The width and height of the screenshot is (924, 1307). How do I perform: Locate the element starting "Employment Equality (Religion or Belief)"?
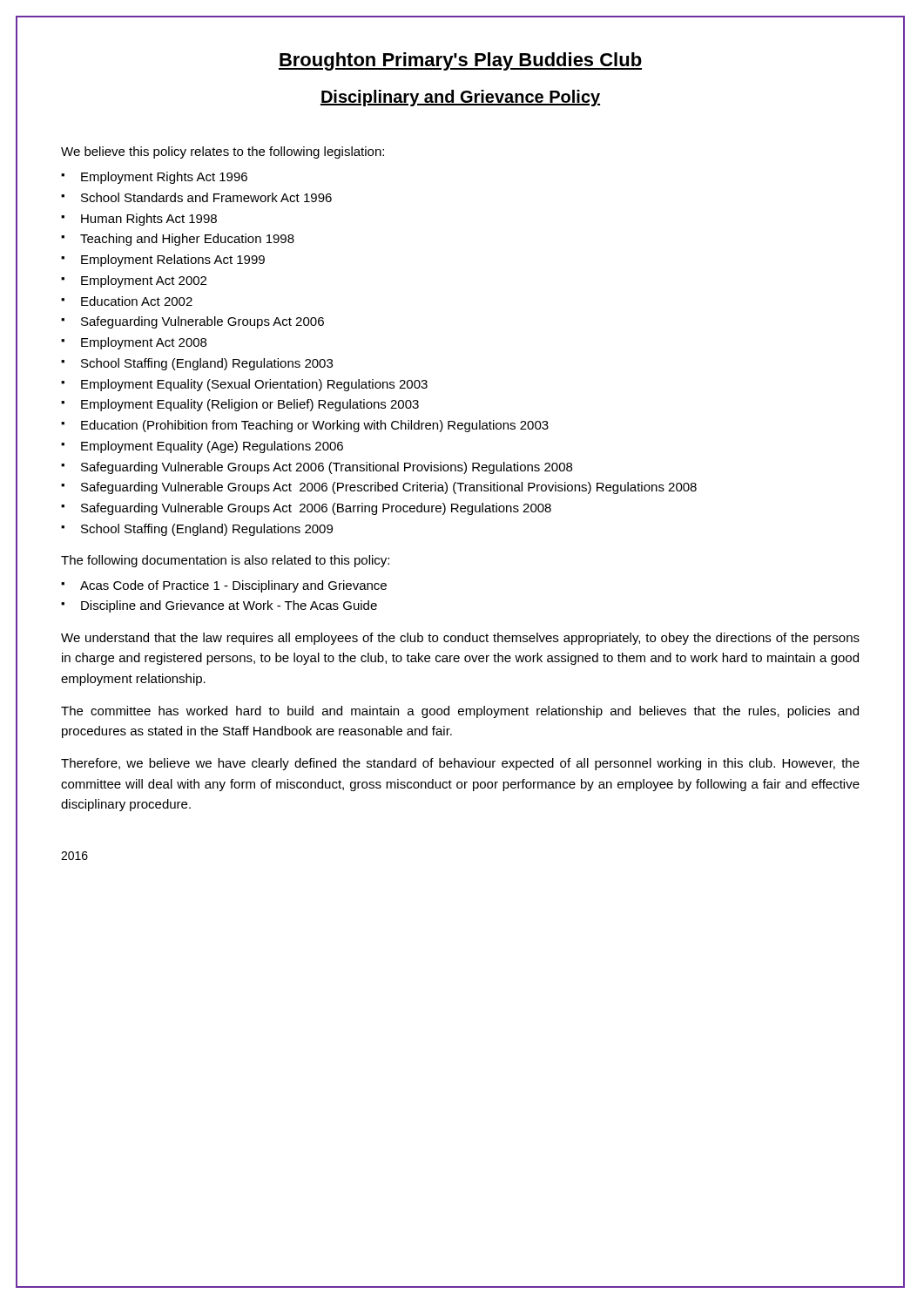(250, 404)
